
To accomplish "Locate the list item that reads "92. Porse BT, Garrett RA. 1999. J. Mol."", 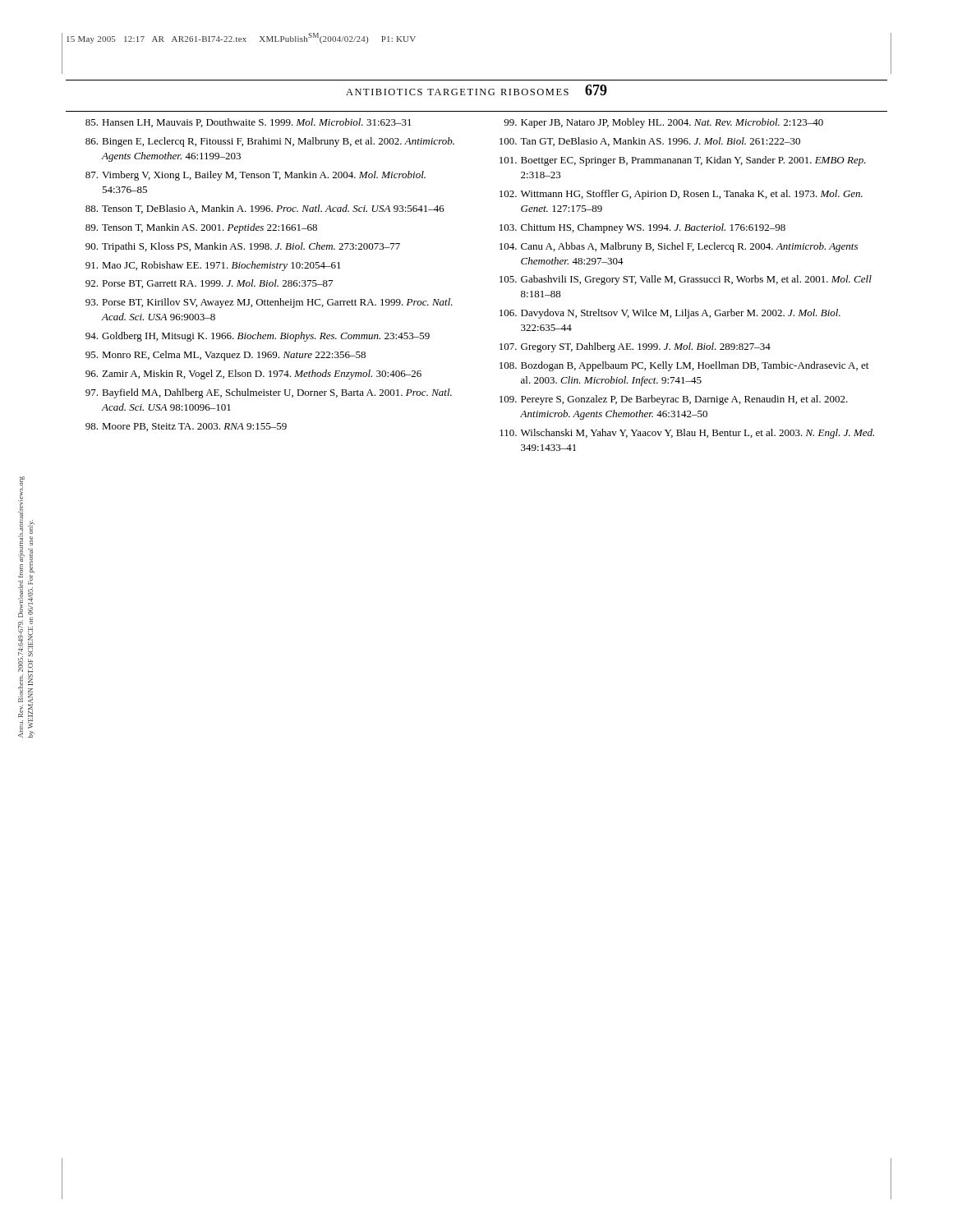I will 267,284.
